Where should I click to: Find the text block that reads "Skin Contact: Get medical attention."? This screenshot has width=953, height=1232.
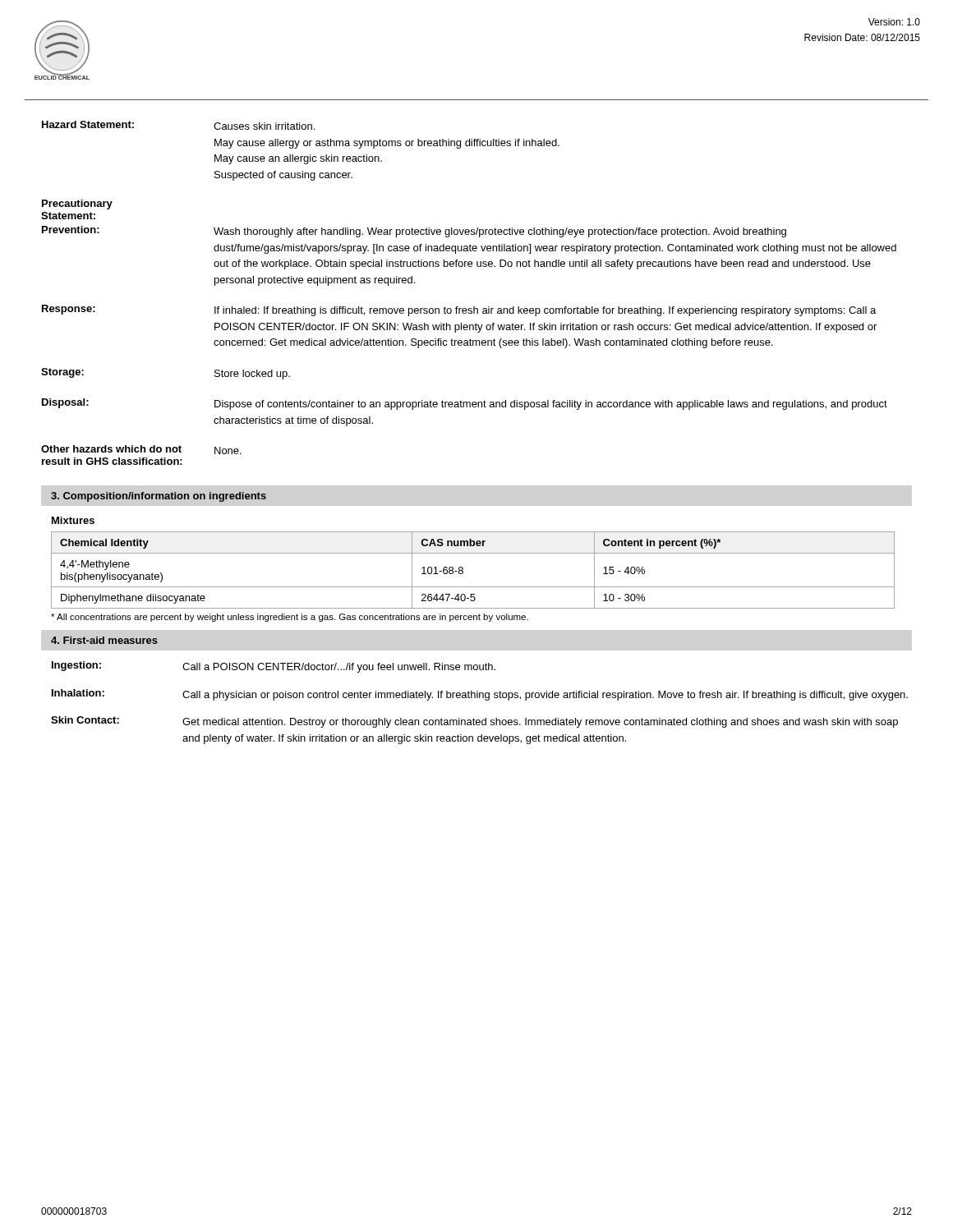481,730
